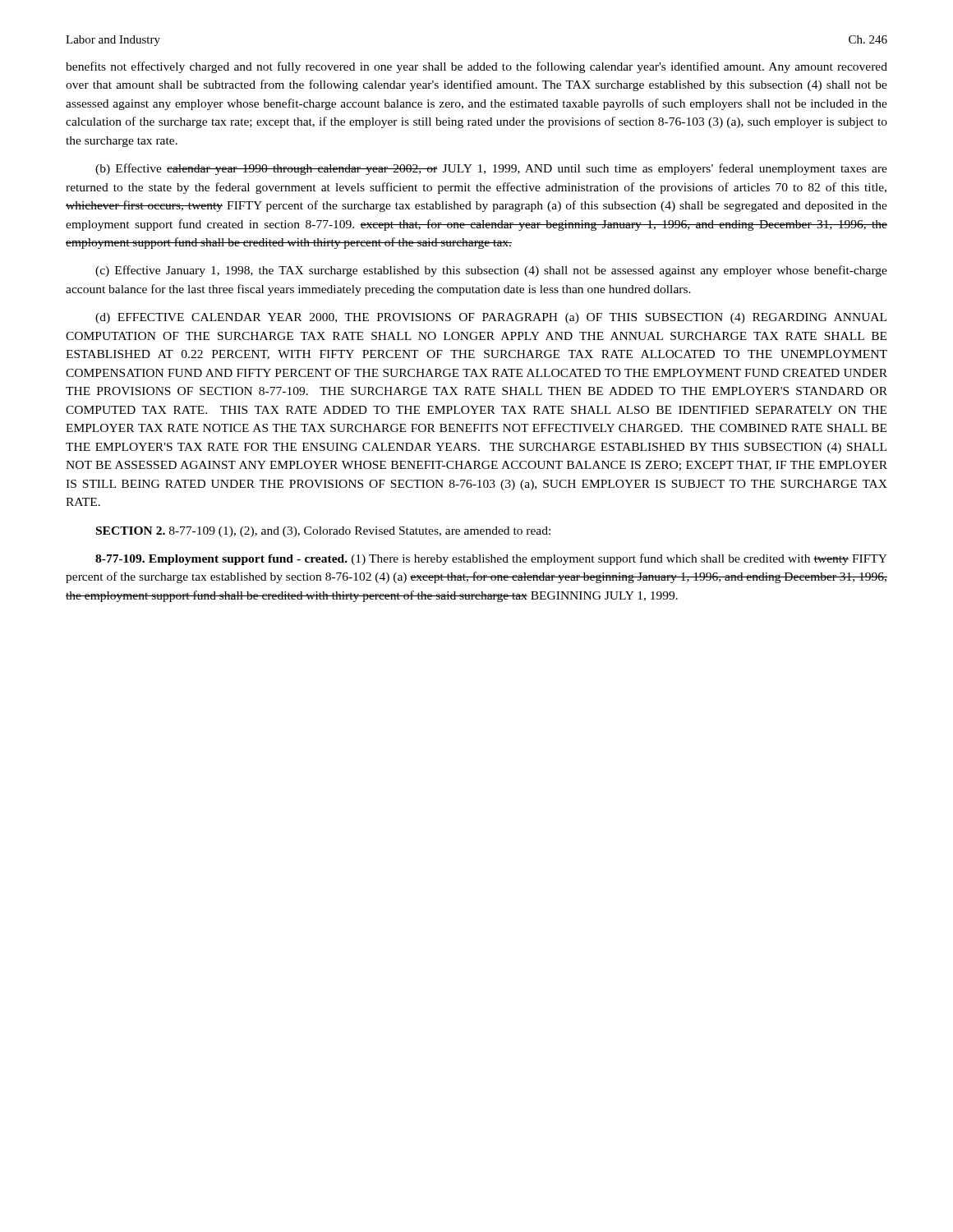The height and width of the screenshot is (1232, 953).
Task: Locate the text block that says "(b) Effective calendar year 1990 through calendar year"
Action: 476,206
